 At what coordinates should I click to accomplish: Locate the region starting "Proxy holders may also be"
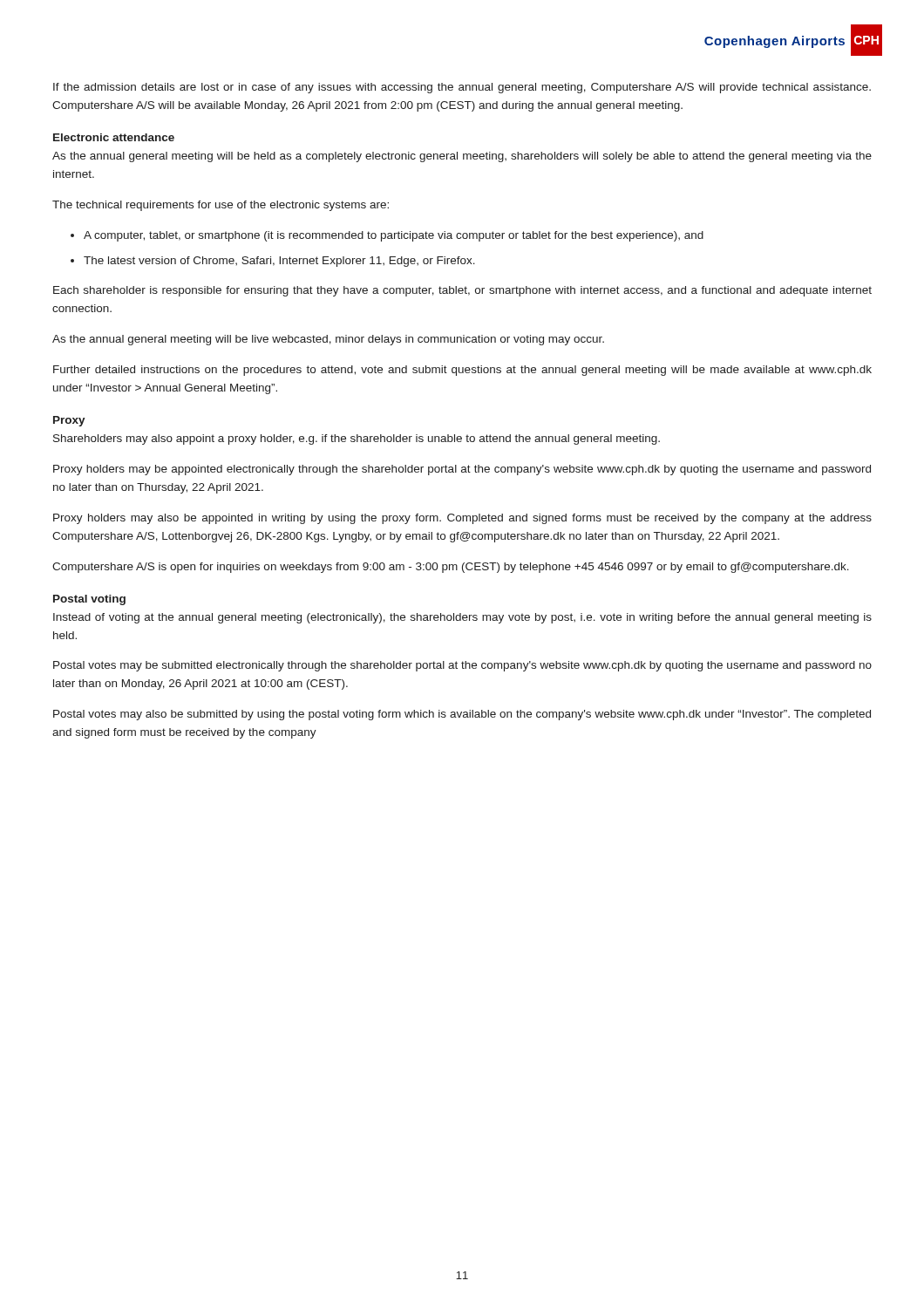click(x=462, y=527)
